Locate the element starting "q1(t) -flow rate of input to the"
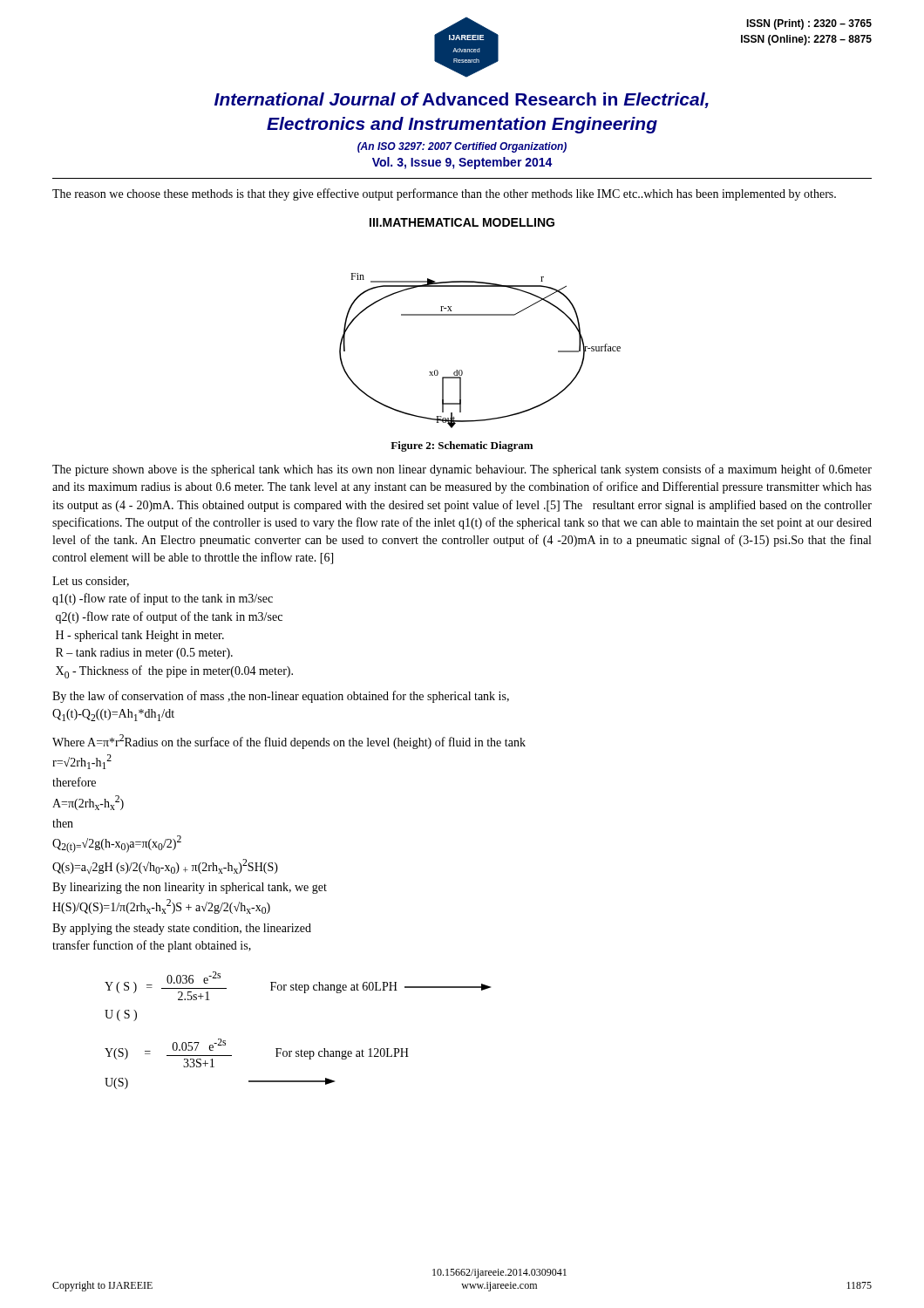 pyautogui.click(x=163, y=599)
